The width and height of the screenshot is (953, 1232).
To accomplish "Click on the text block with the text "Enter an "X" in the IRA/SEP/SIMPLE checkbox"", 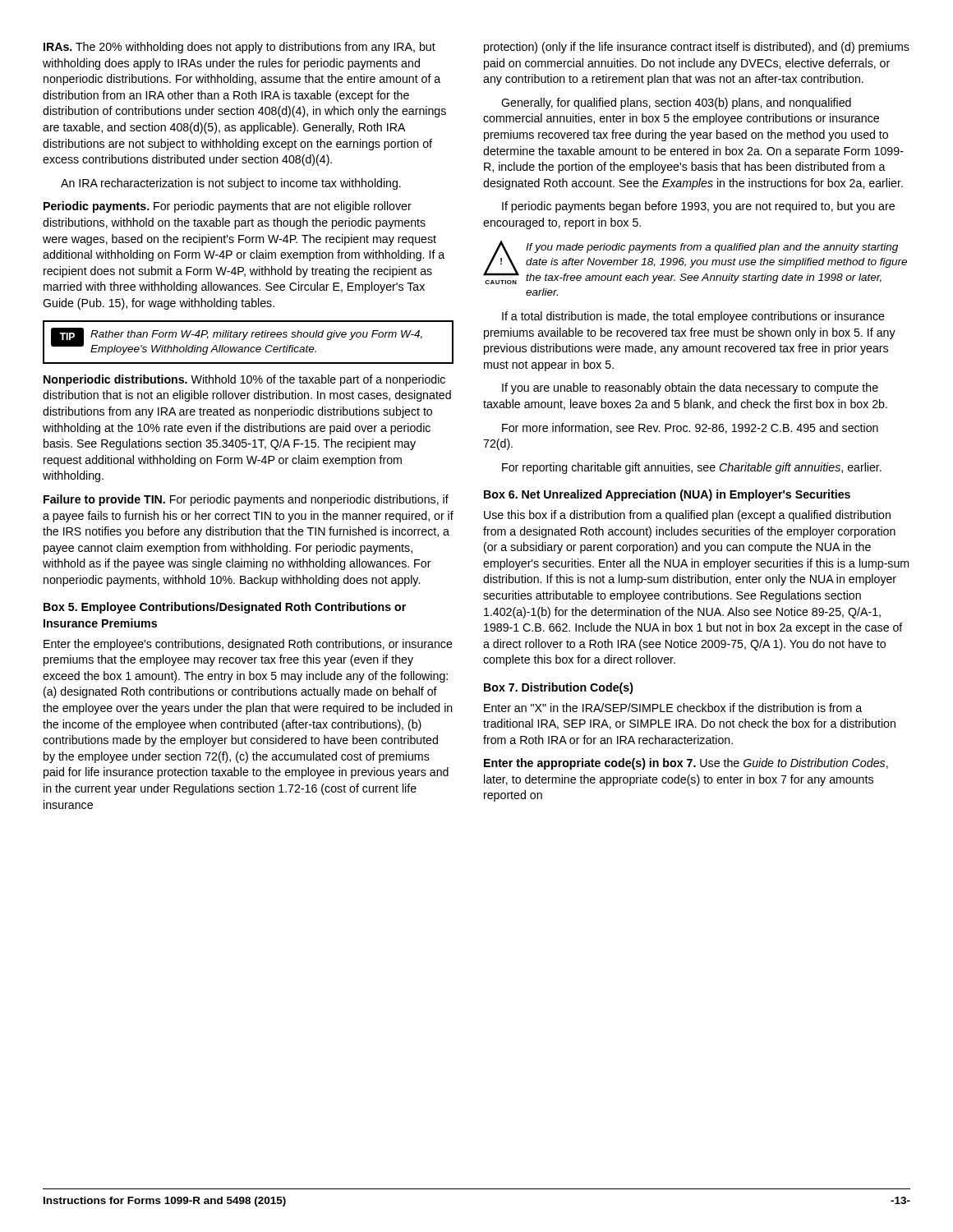I will (697, 724).
